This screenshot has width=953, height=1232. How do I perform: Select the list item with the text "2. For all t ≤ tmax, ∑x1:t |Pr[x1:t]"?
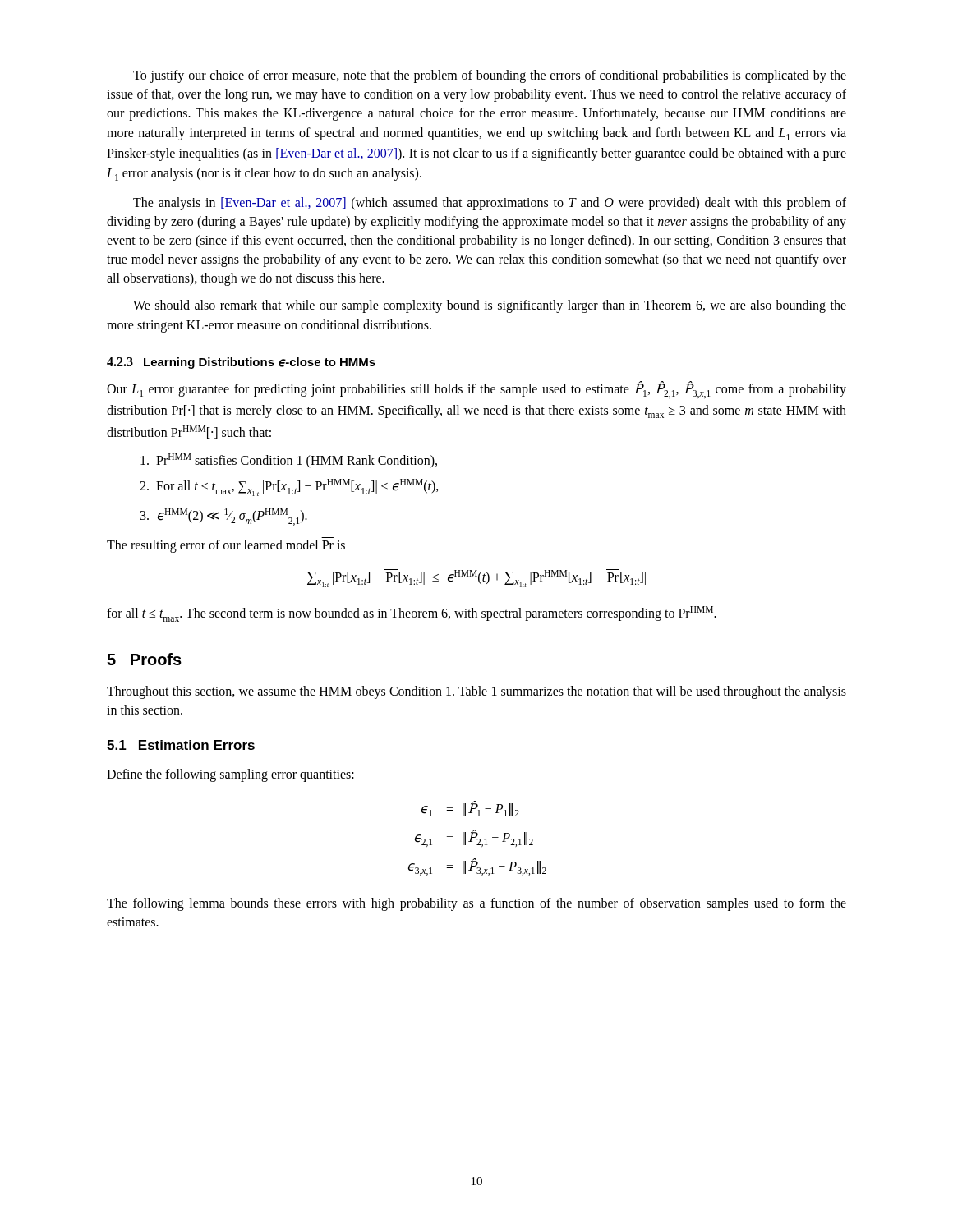[x=289, y=488]
